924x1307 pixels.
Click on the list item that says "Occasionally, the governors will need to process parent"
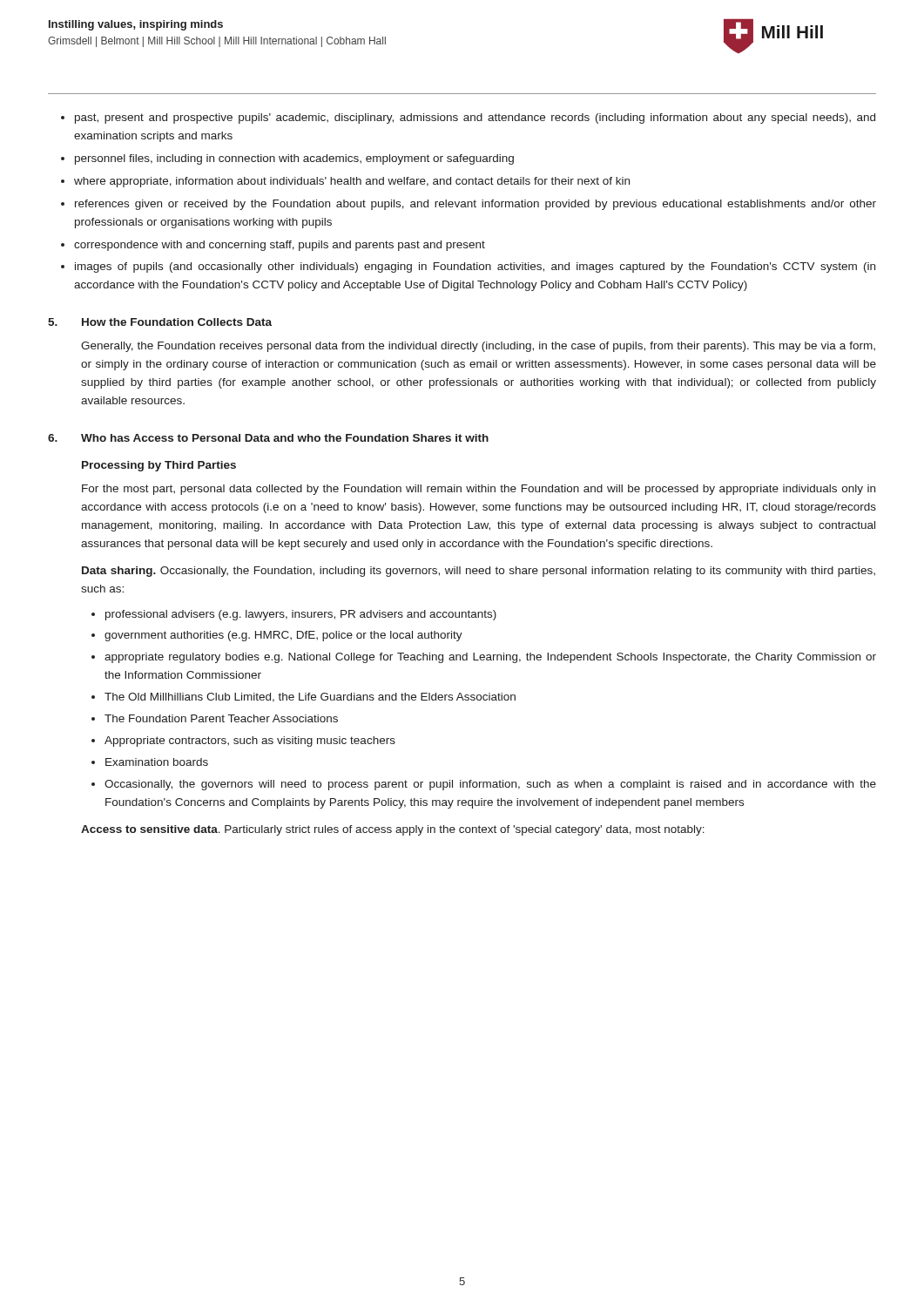pyautogui.click(x=490, y=793)
